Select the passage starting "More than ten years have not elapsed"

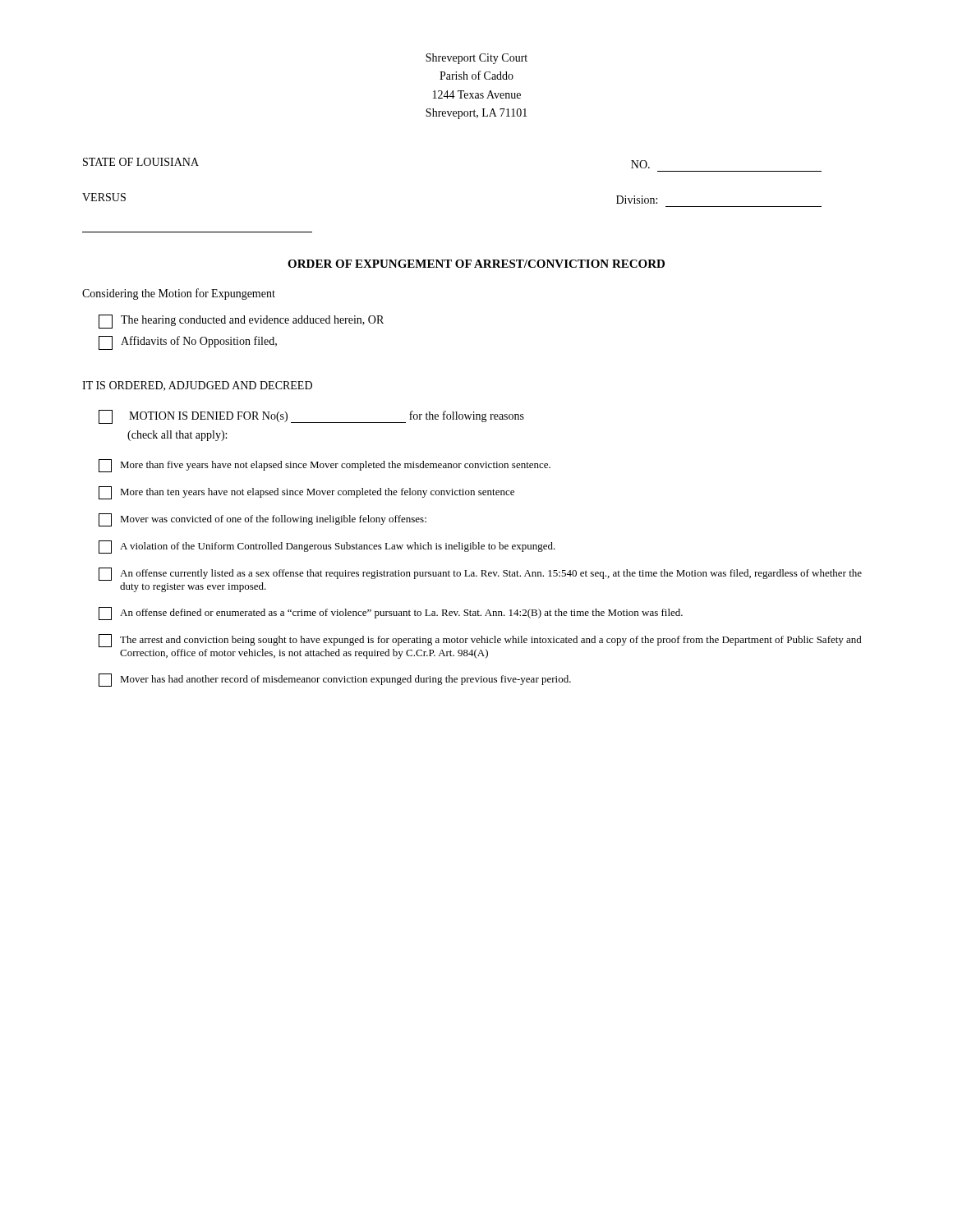307,492
